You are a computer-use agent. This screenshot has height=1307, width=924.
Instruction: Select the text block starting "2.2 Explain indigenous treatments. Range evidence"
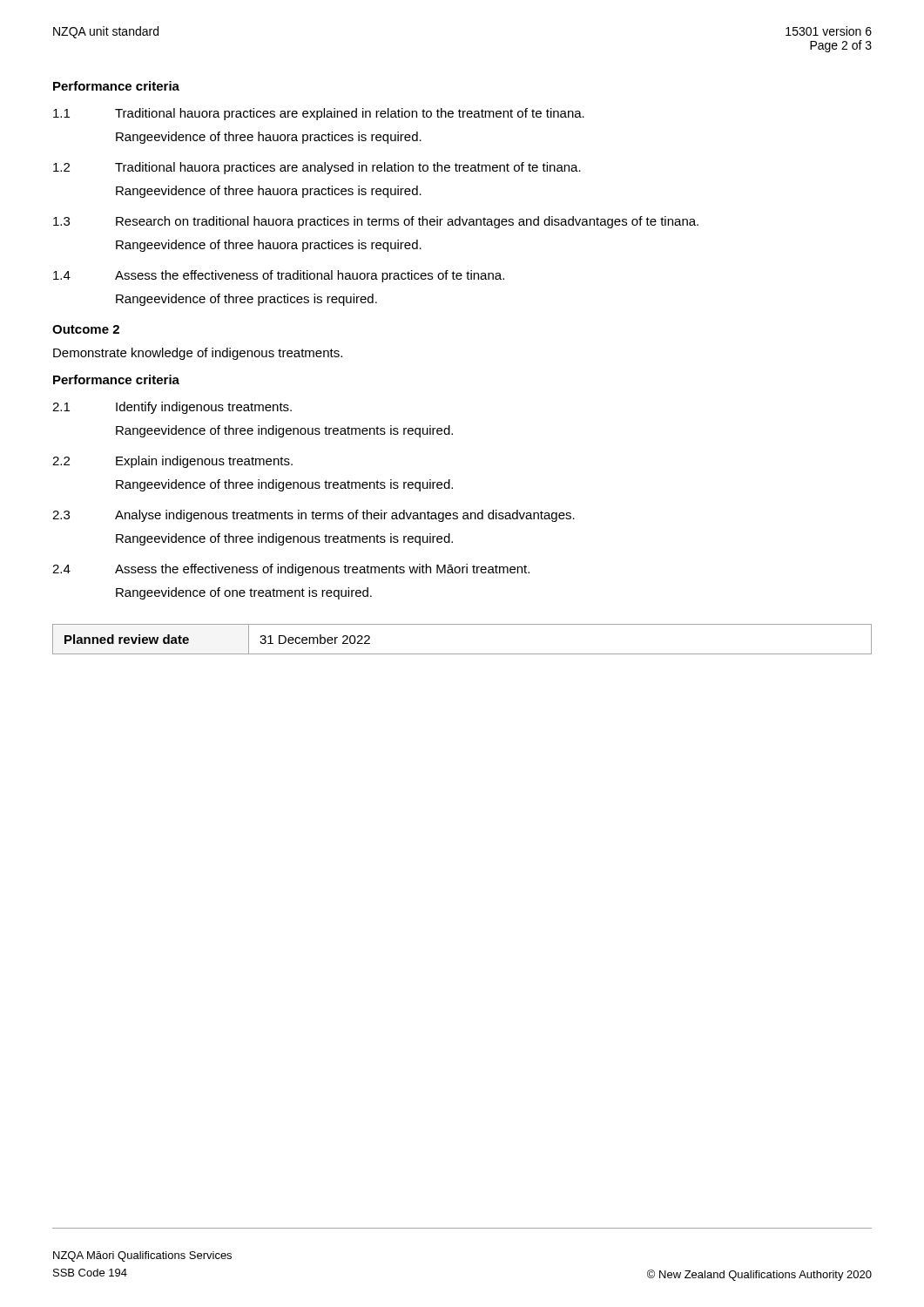(172, 462)
